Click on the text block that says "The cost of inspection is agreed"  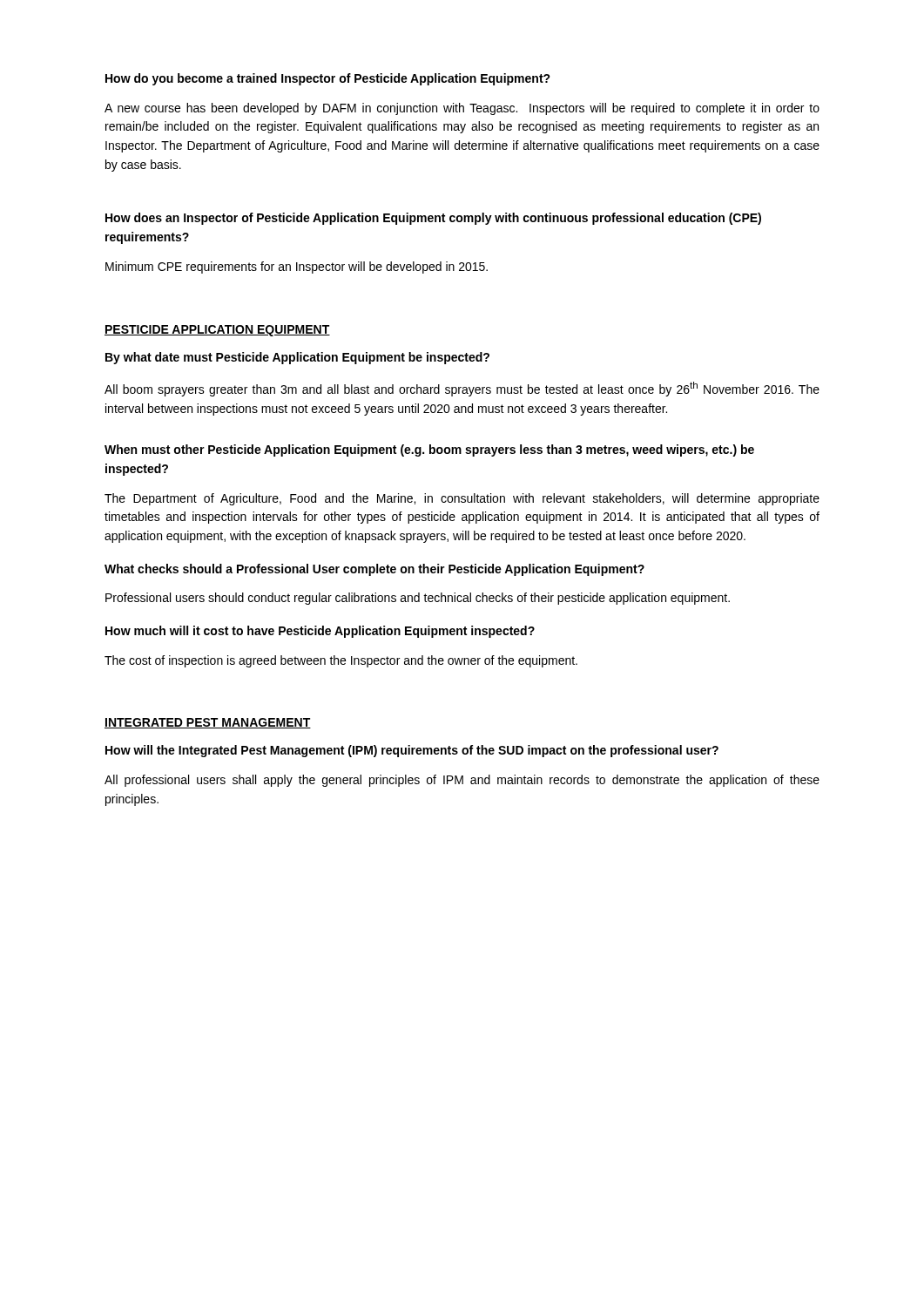(x=341, y=660)
